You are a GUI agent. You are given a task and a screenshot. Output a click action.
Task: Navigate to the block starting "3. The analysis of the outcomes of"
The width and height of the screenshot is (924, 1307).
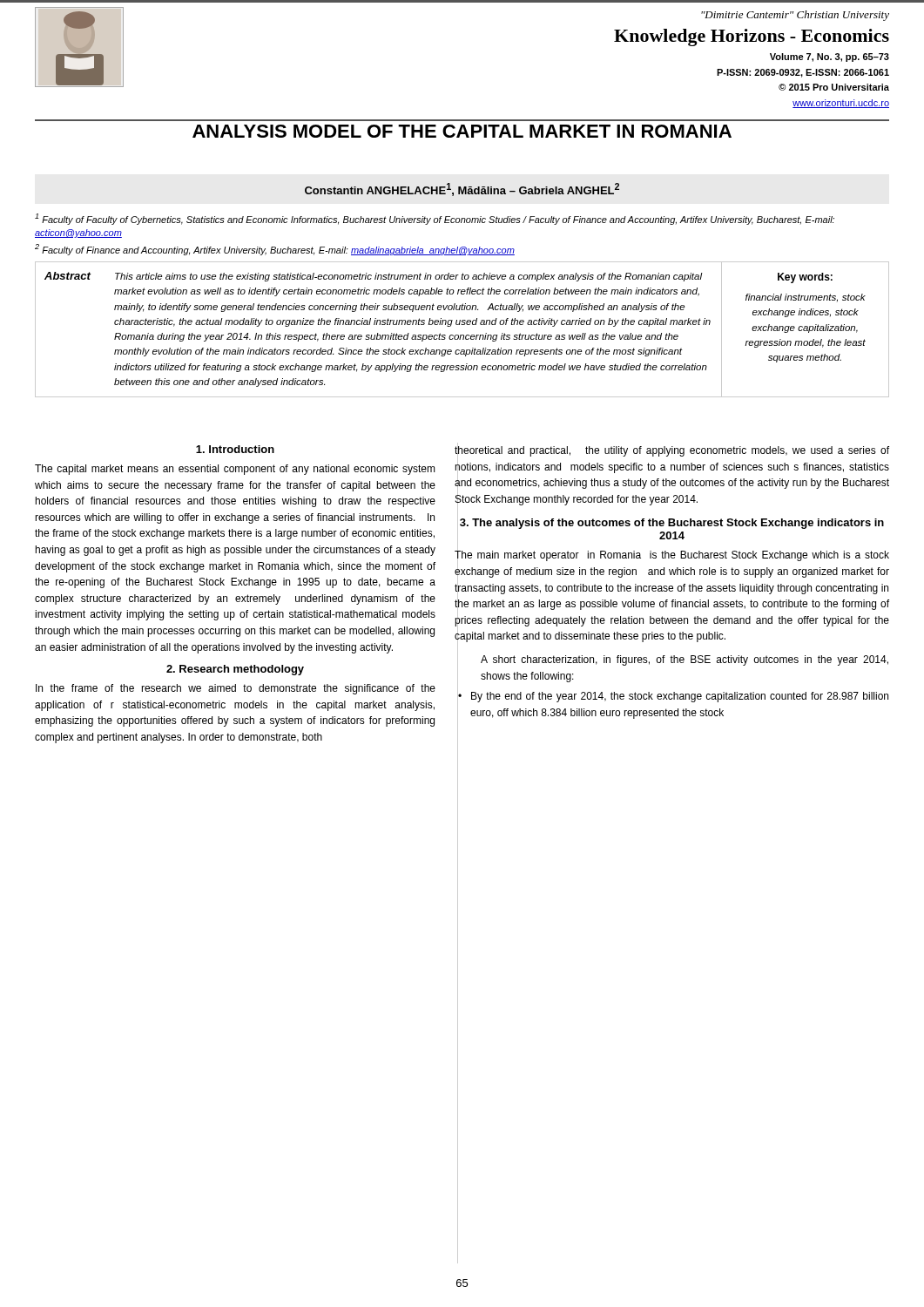(672, 529)
